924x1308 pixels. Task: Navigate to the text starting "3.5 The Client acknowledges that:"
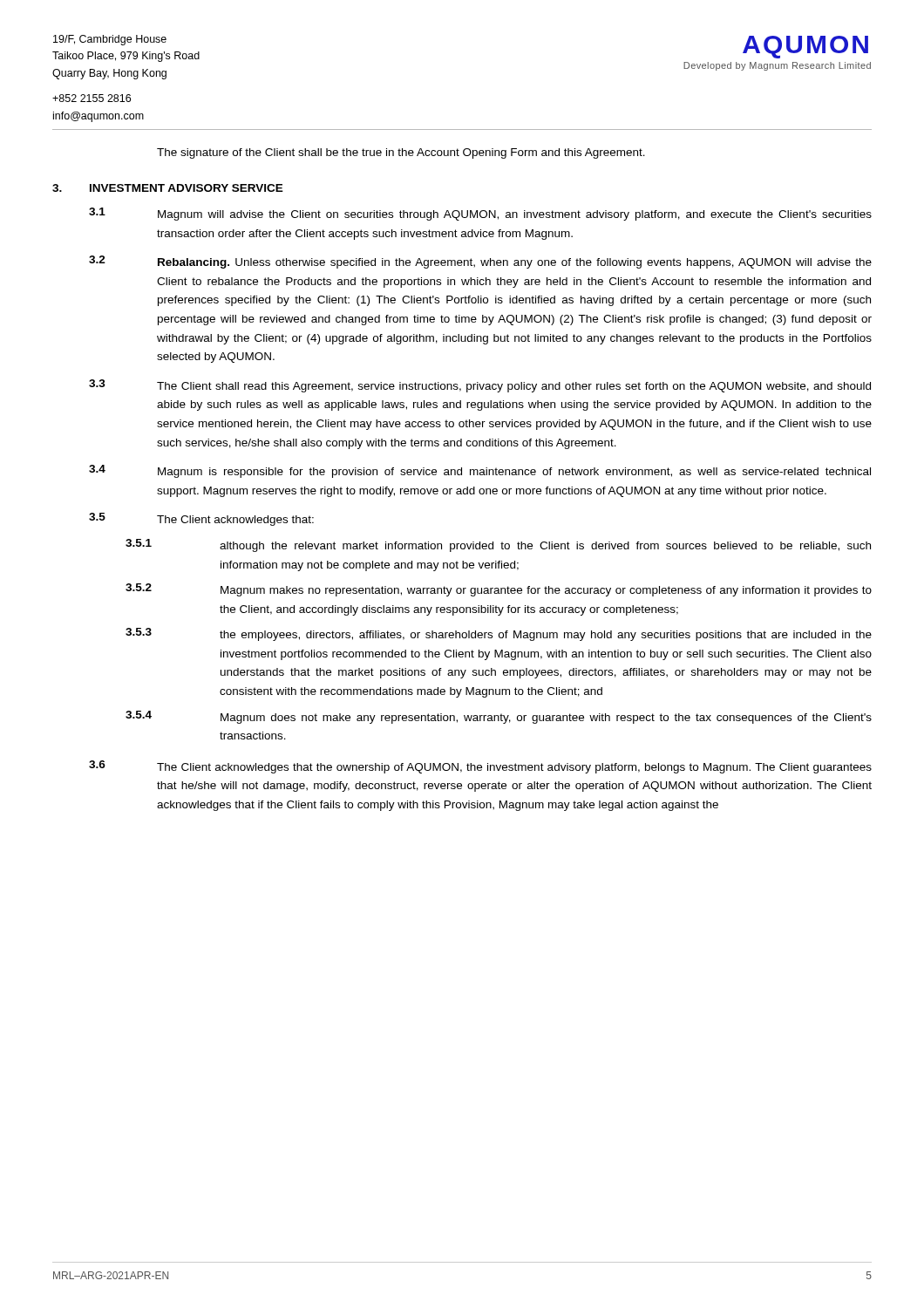[183, 520]
